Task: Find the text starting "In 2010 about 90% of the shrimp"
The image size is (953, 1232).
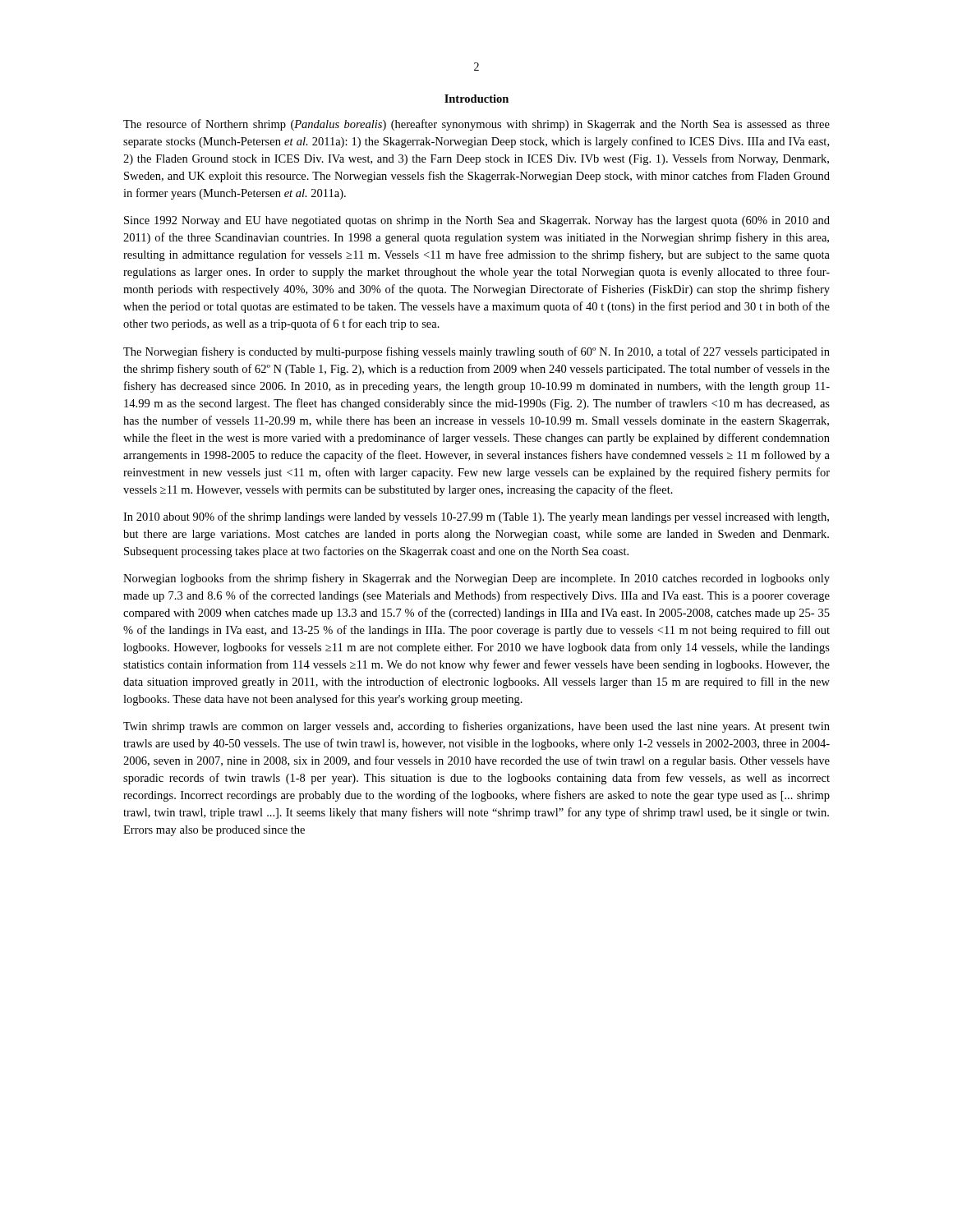Action: pos(476,534)
